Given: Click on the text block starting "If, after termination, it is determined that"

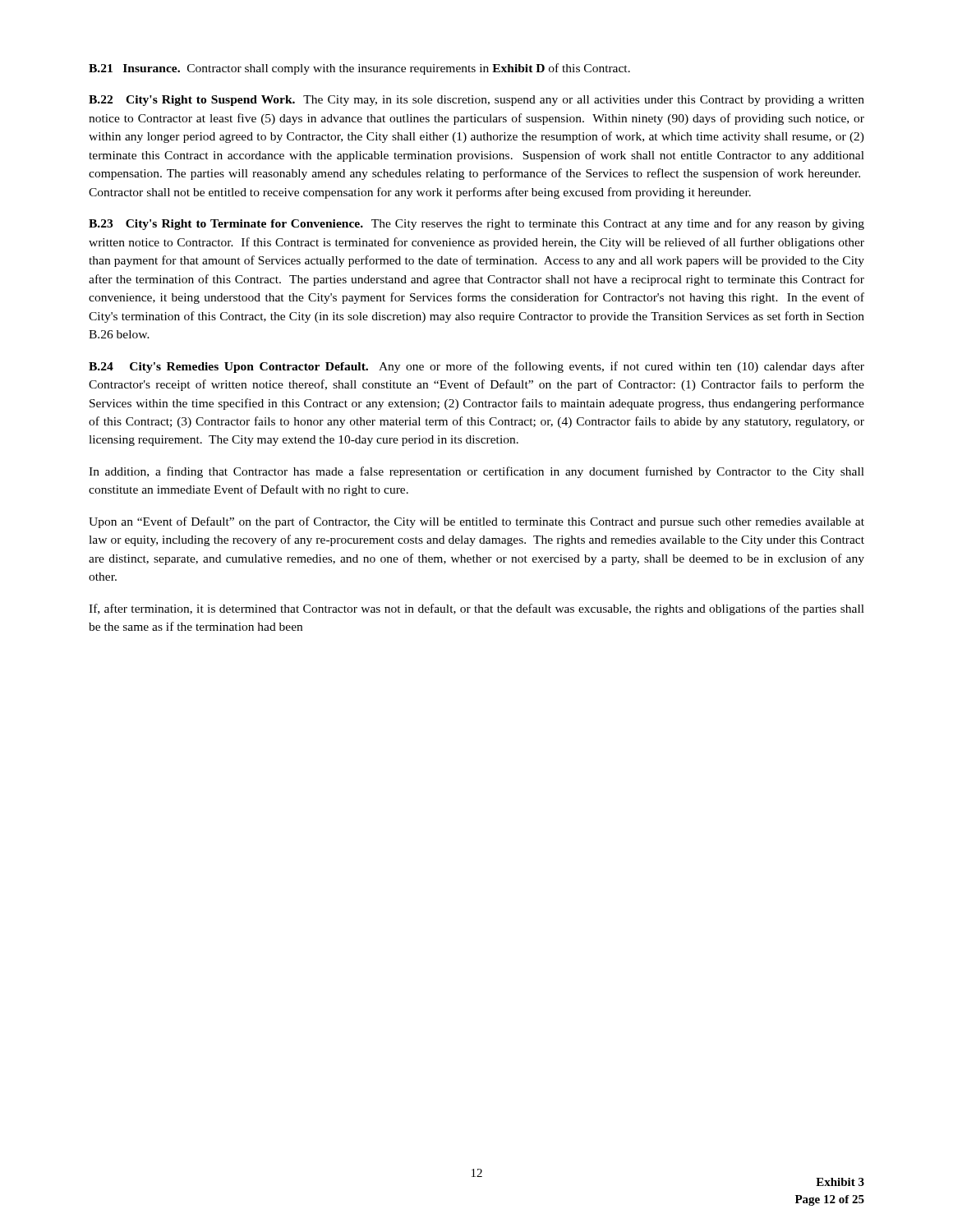Looking at the screenshot, I should pyautogui.click(x=476, y=617).
